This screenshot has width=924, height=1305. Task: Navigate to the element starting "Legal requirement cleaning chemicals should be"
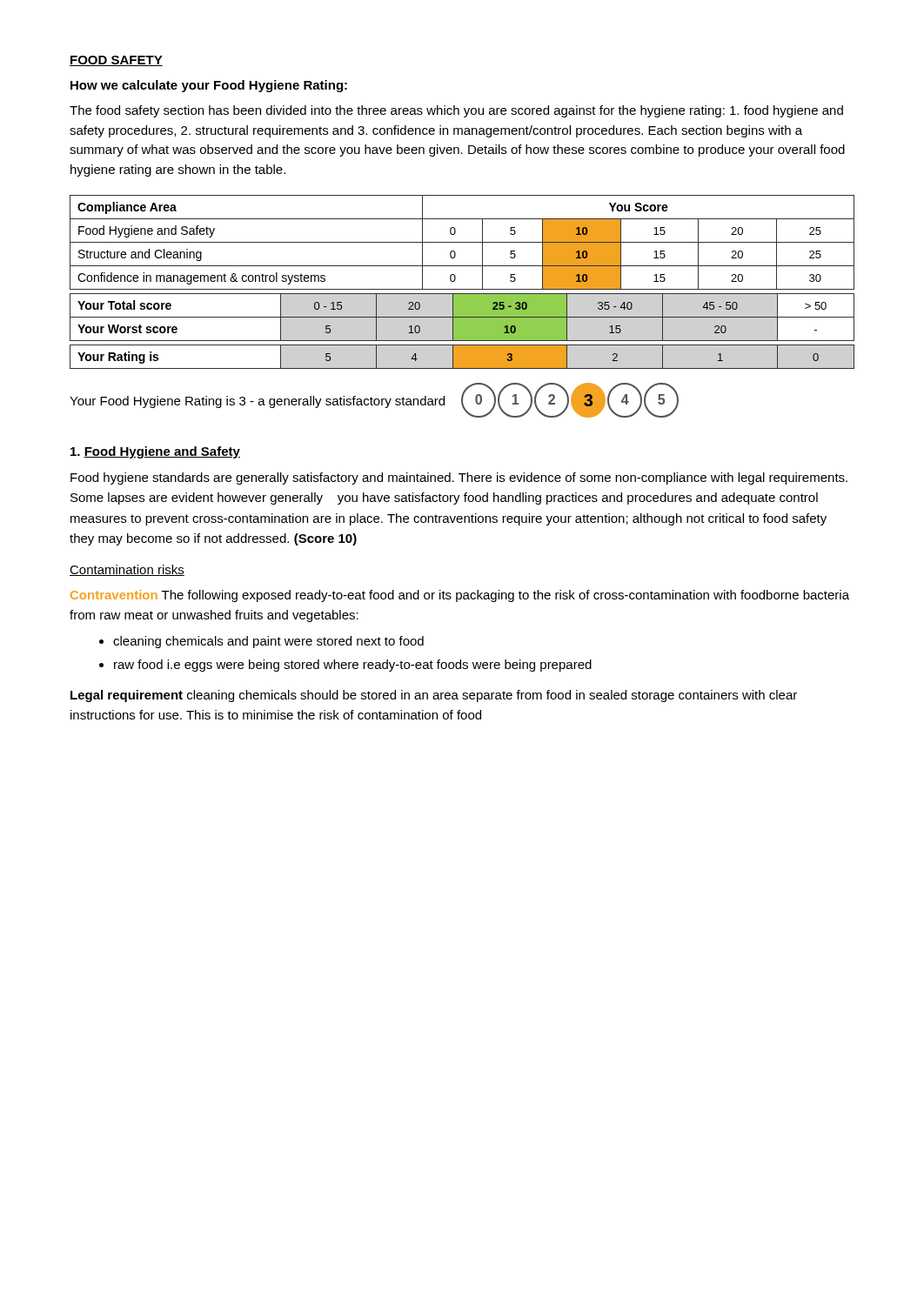pyautogui.click(x=433, y=705)
